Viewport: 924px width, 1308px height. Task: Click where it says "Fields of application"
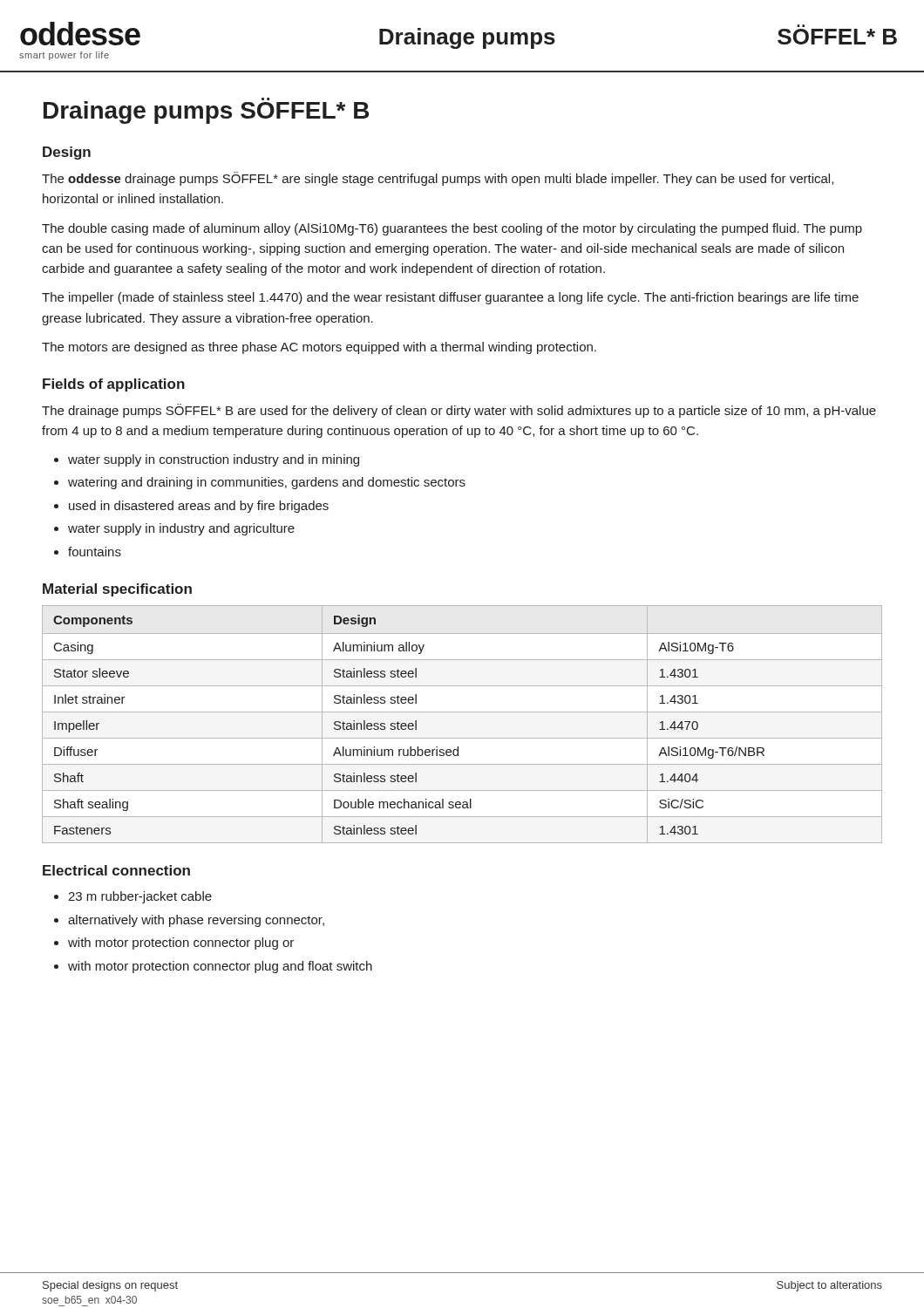(113, 384)
